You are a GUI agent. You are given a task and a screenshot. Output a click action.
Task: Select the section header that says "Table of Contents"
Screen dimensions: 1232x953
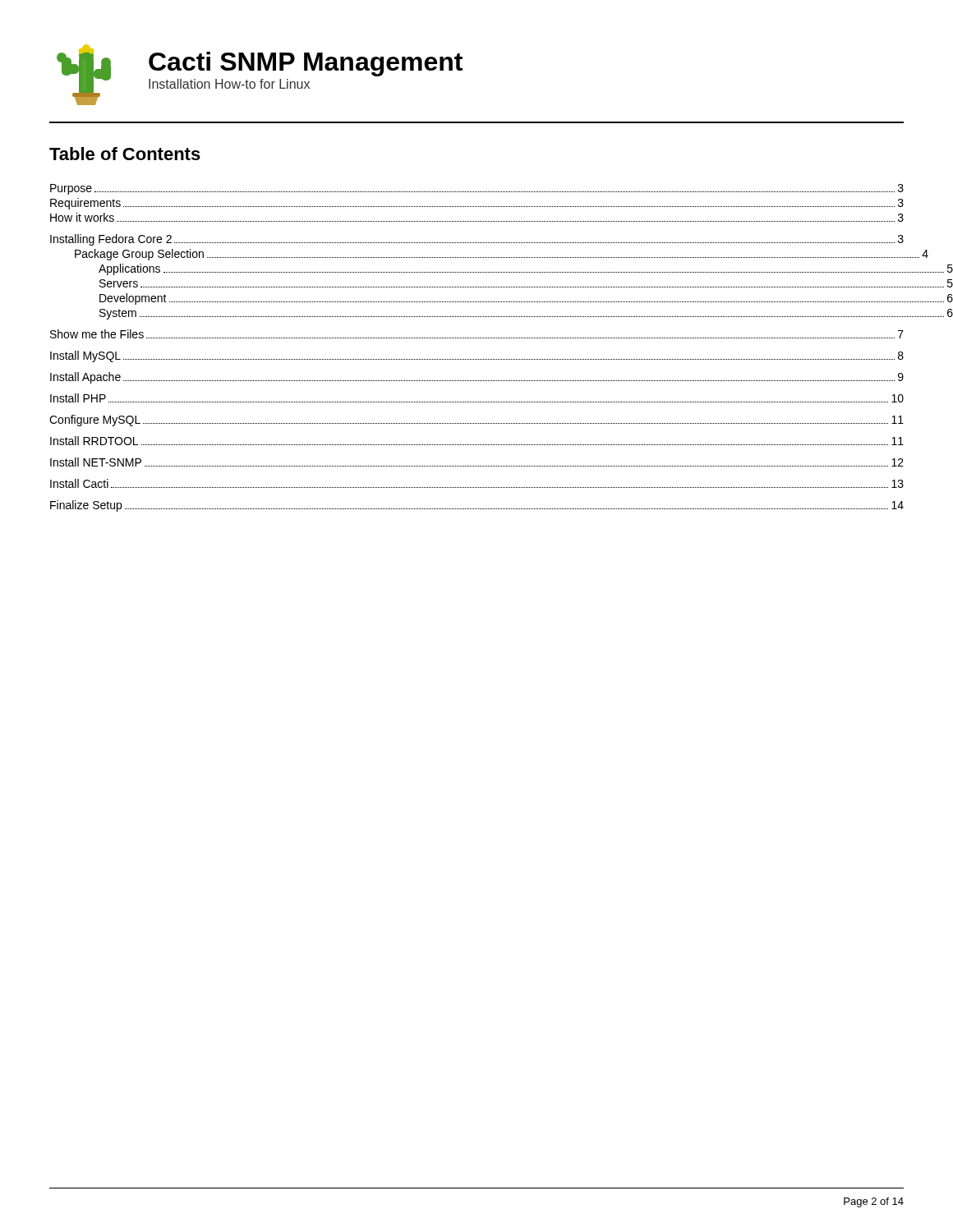(x=125, y=154)
